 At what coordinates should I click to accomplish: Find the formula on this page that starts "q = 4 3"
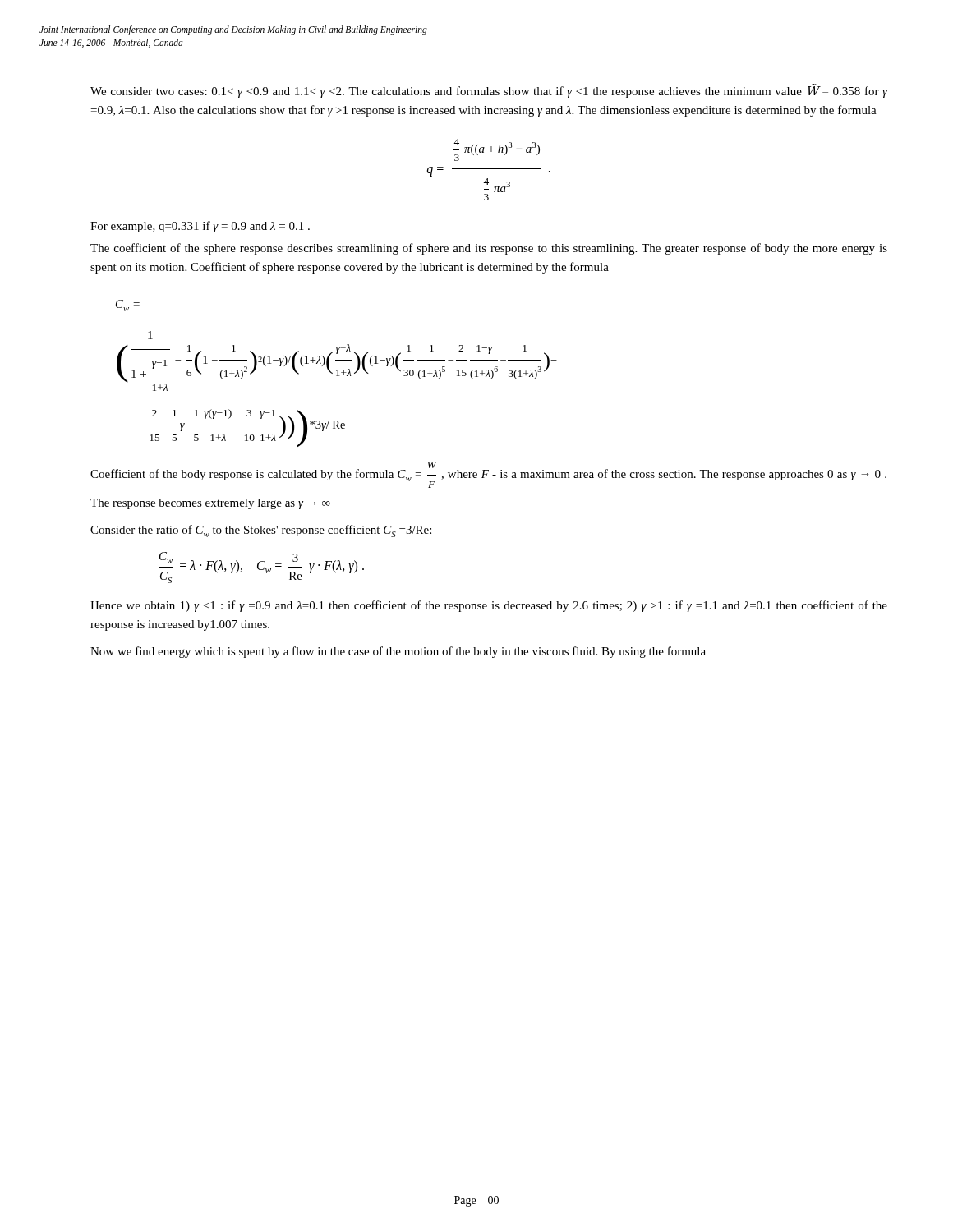coord(489,169)
